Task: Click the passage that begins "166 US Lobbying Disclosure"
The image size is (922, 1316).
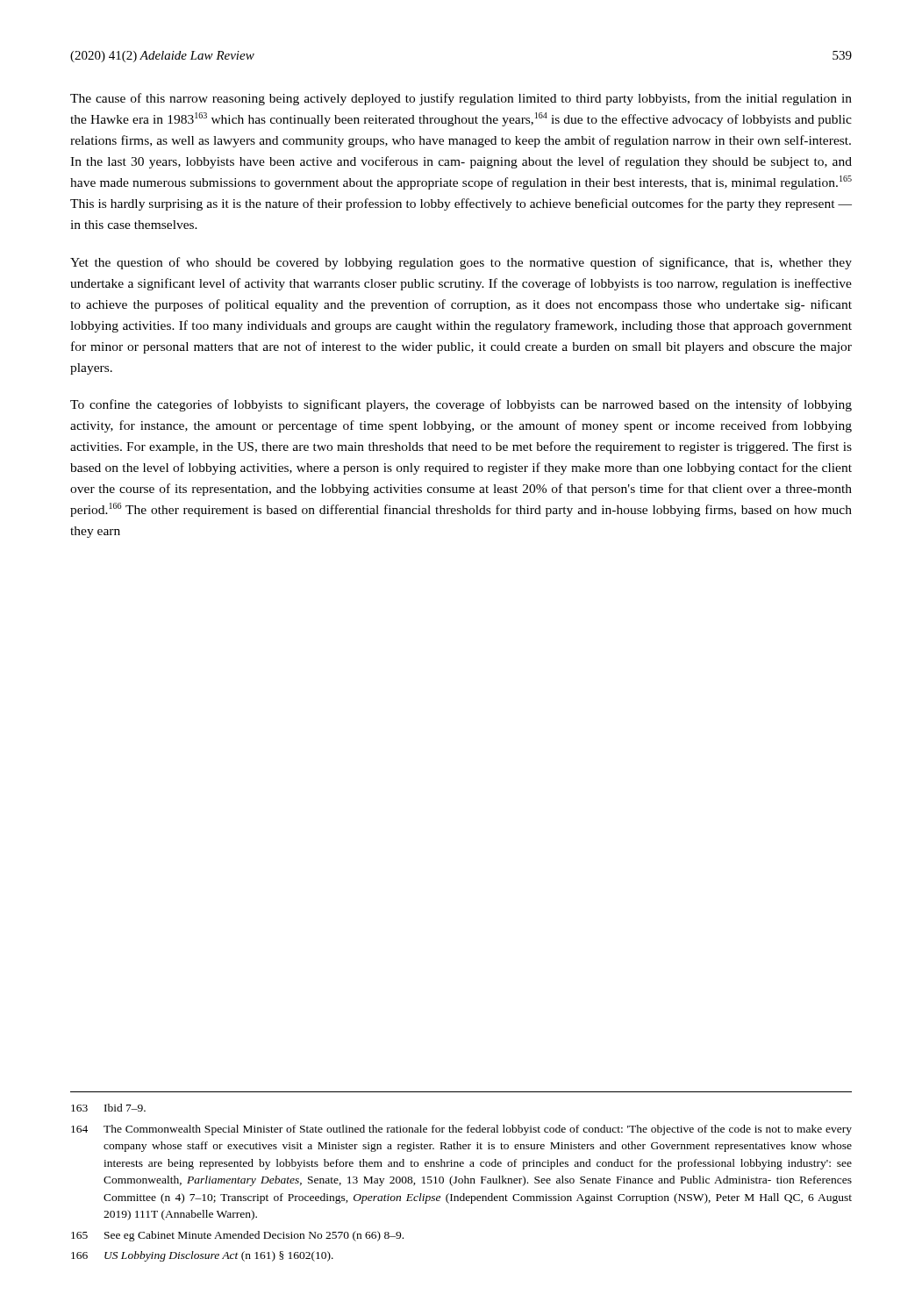Action: click(202, 1256)
